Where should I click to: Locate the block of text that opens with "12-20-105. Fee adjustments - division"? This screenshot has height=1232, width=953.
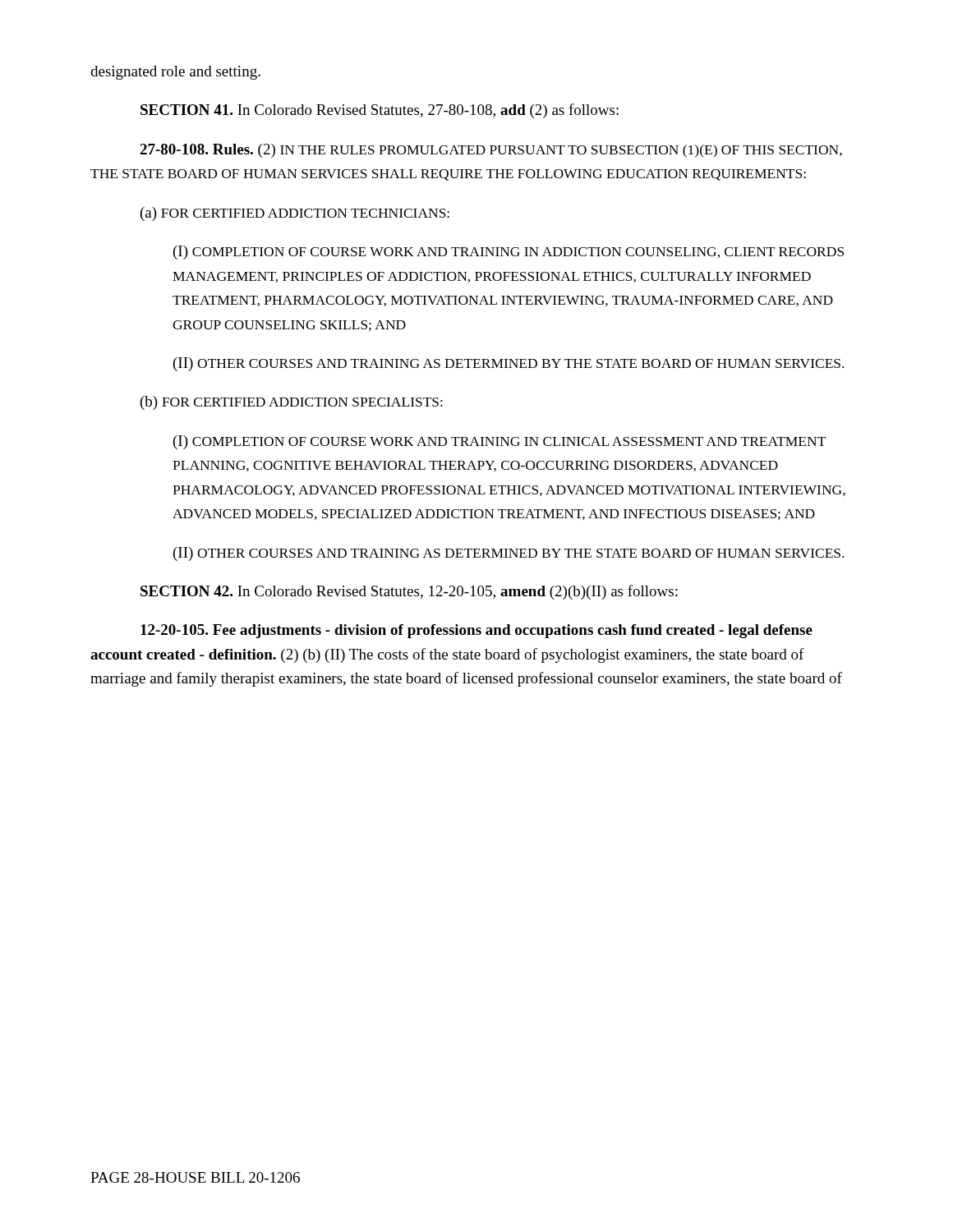(476, 654)
